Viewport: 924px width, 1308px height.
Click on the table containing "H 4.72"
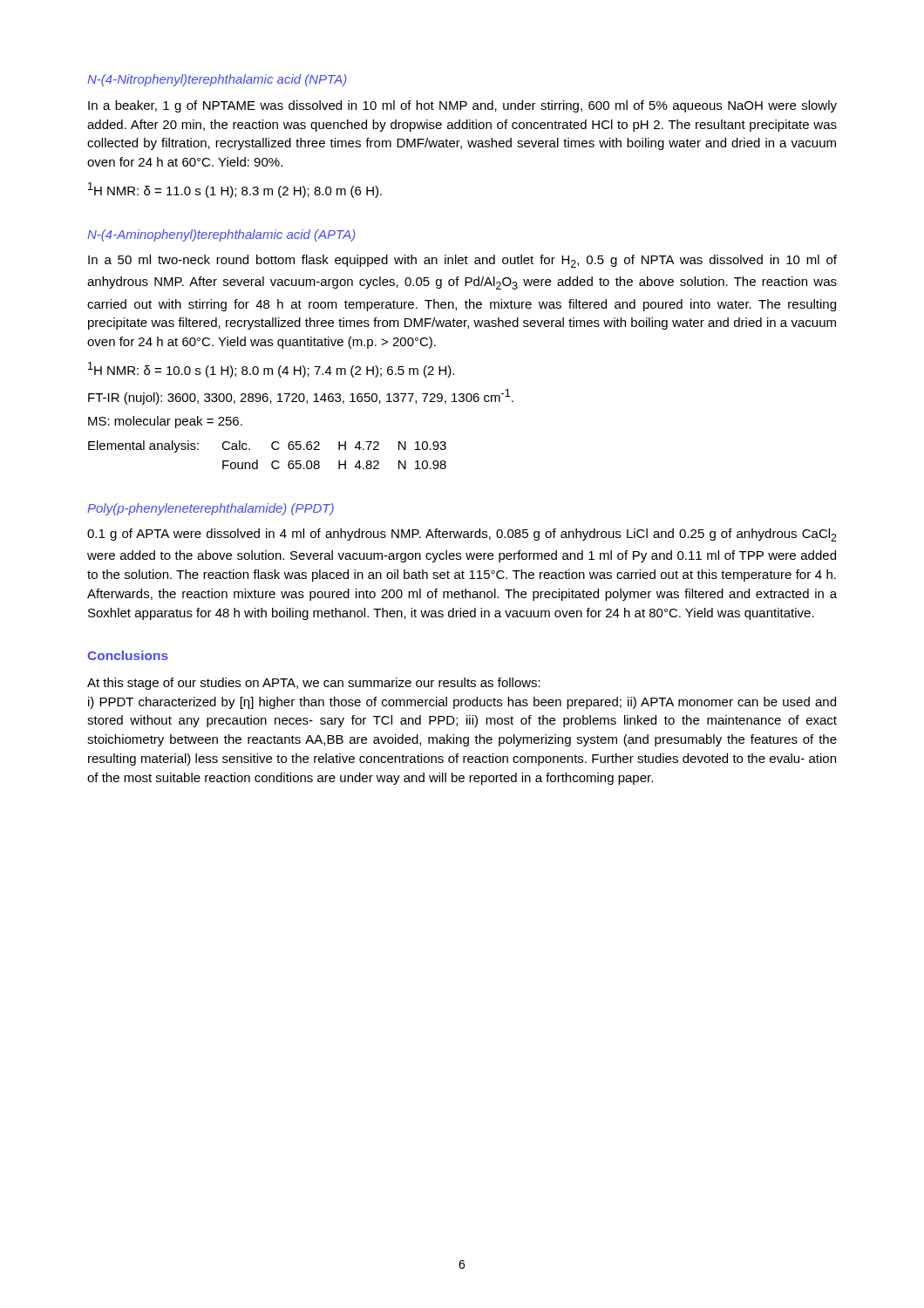tap(462, 455)
